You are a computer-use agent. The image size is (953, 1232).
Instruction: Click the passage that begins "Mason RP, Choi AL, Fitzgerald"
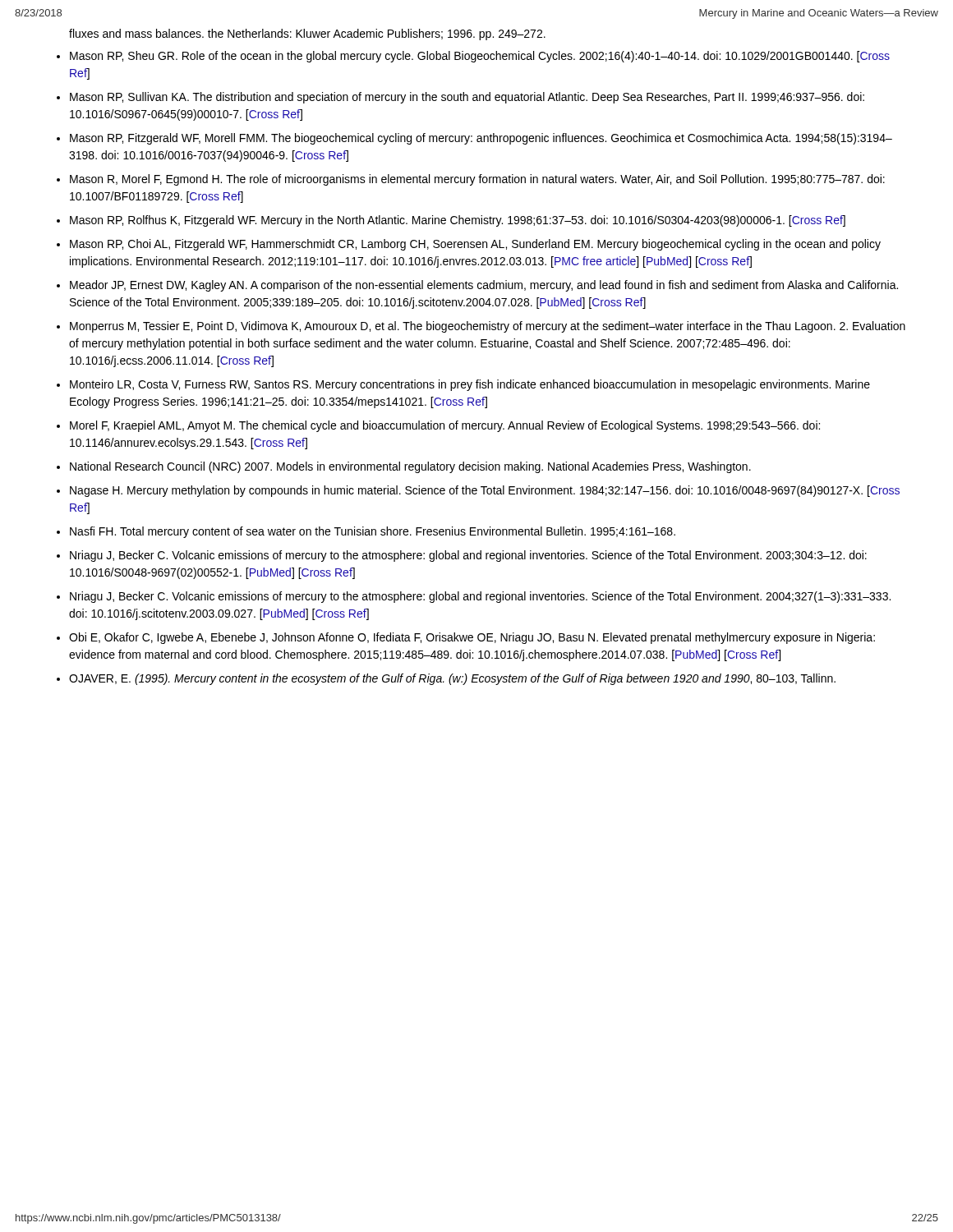click(x=475, y=253)
